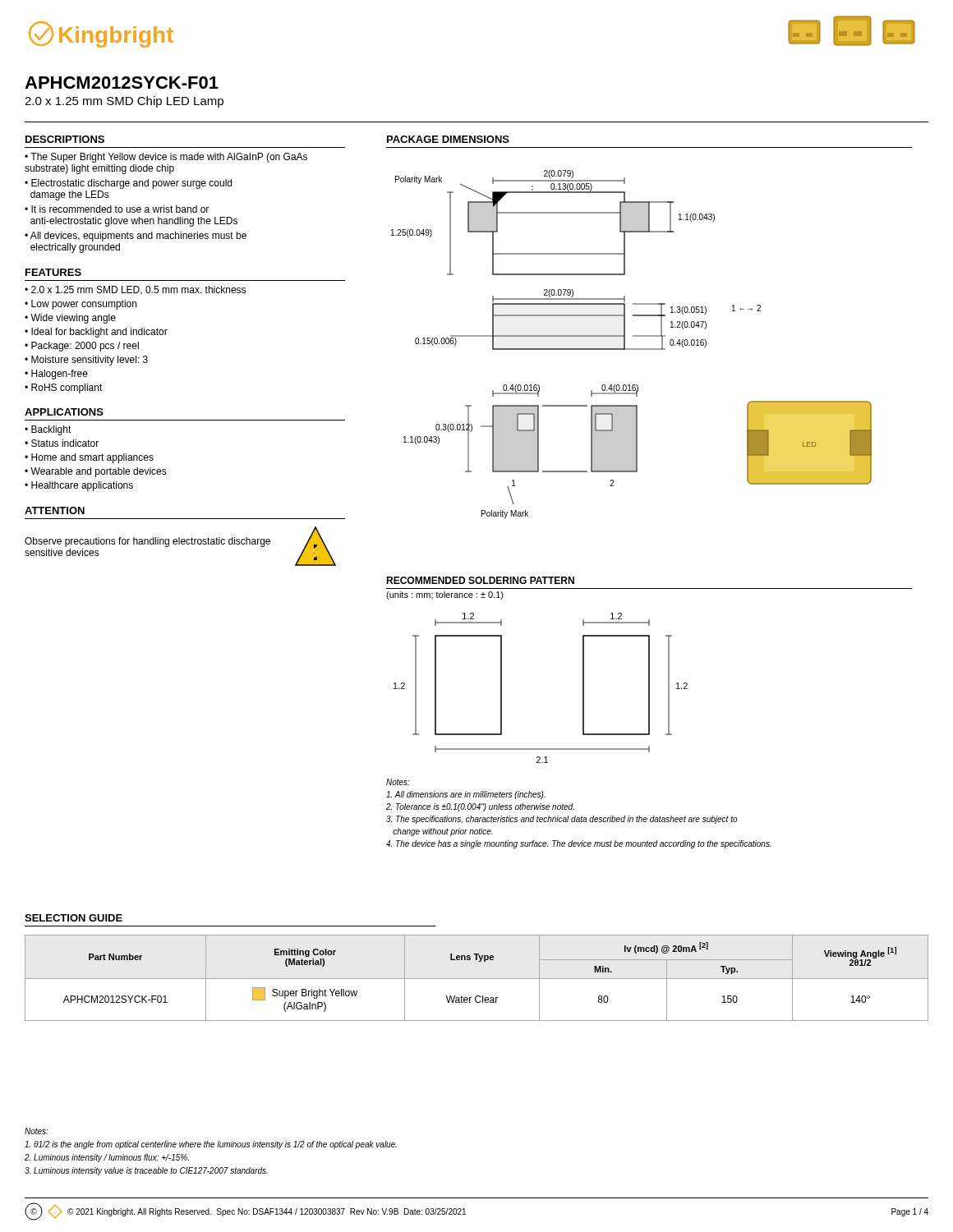Image resolution: width=953 pixels, height=1232 pixels.
Task: Click on the block starting "• It is recommended to use"
Action: point(131,215)
